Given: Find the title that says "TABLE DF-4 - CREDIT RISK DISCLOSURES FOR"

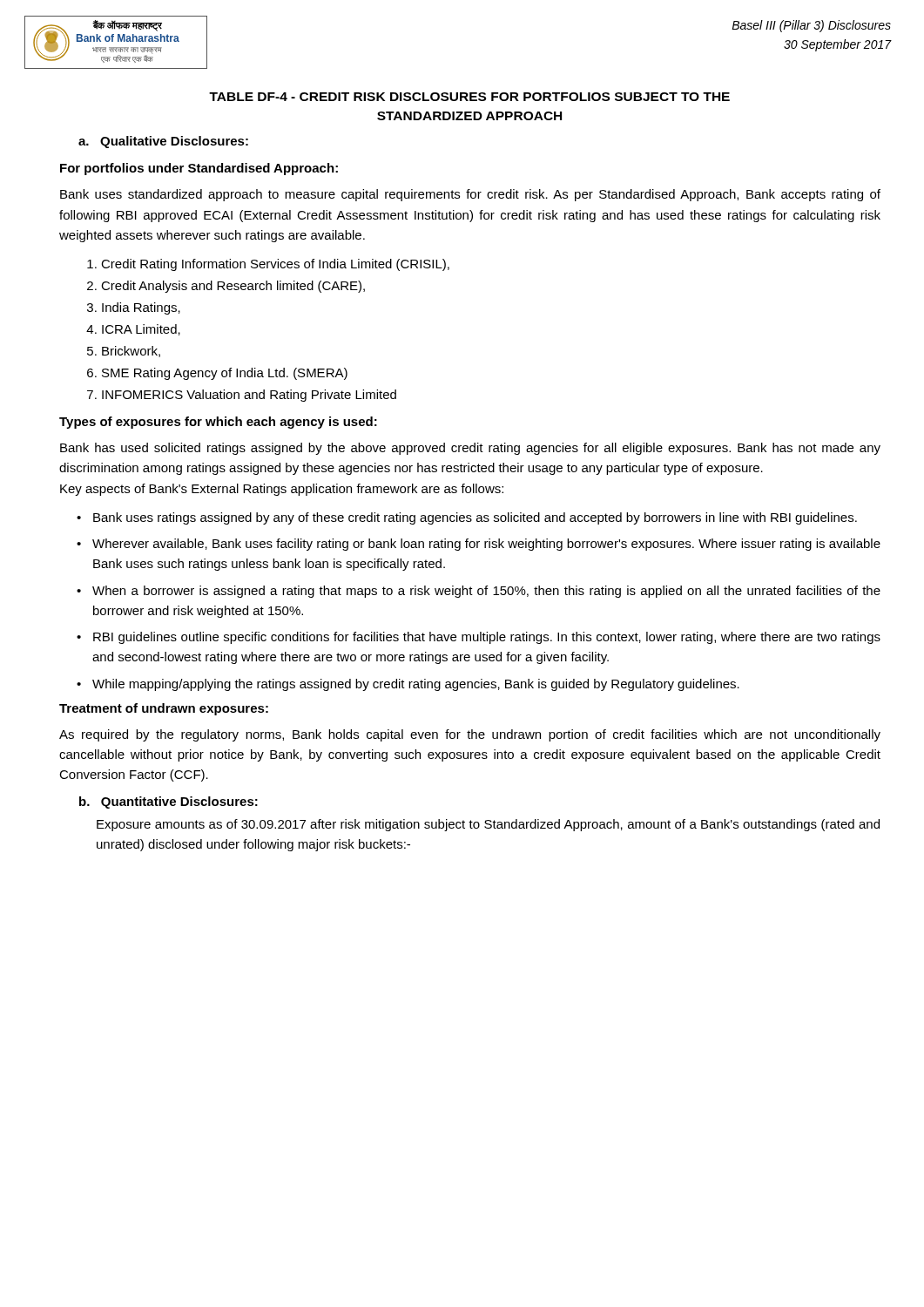Looking at the screenshot, I should (x=470, y=106).
